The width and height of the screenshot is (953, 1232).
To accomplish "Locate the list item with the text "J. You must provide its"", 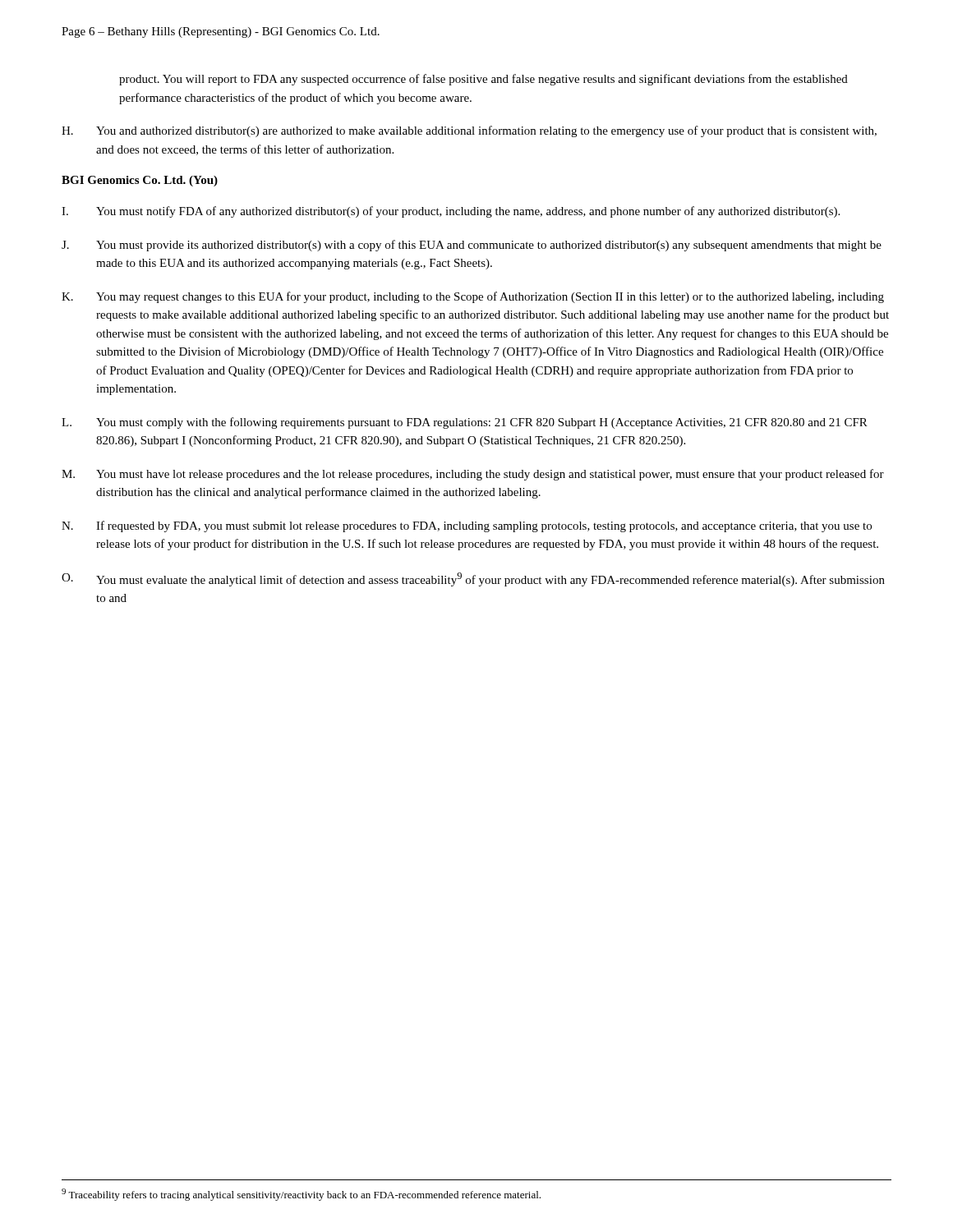I will pyautogui.click(x=476, y=254).
